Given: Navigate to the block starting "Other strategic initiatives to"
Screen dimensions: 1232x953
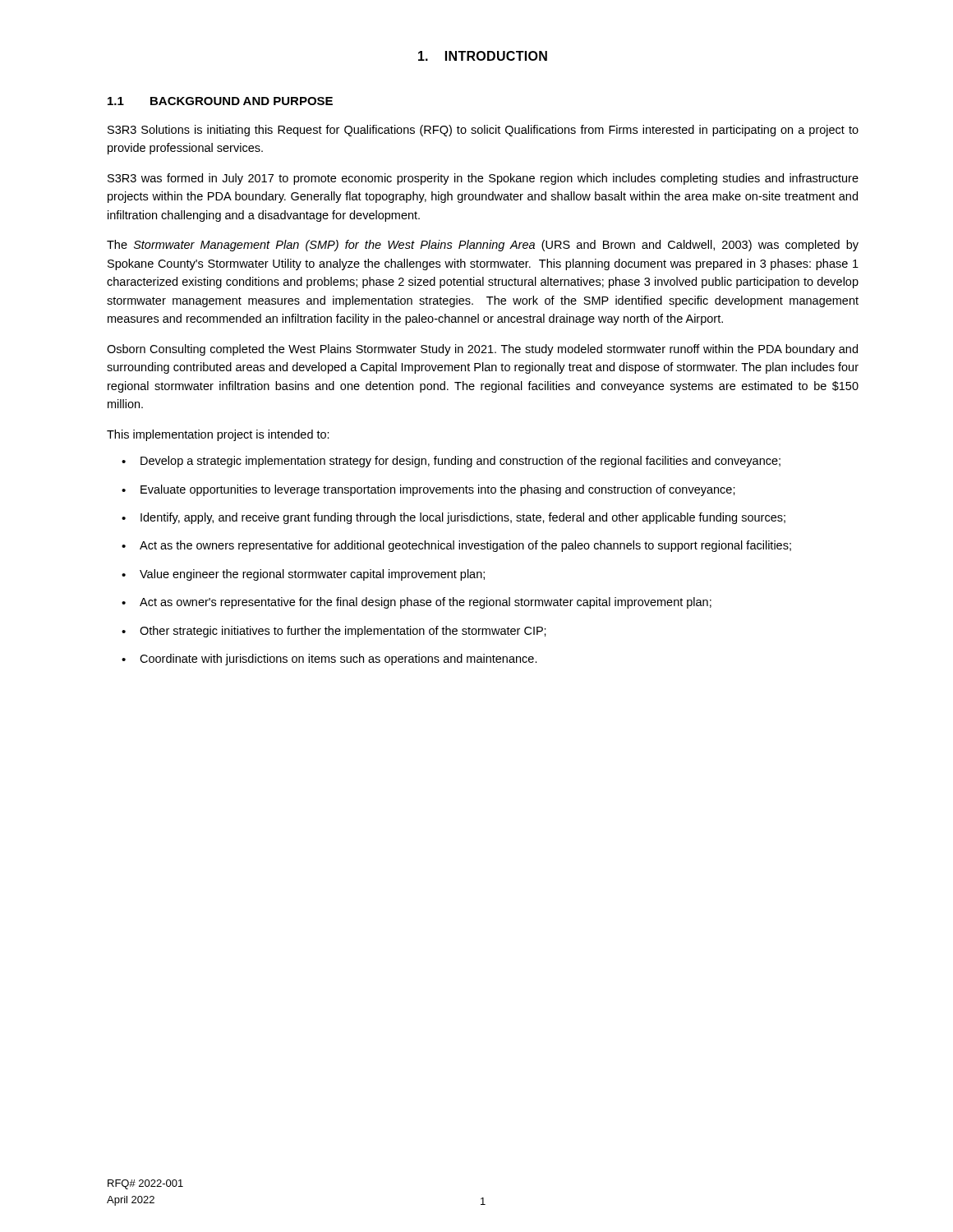Looking at the screenshot, I should click(343, 631).
